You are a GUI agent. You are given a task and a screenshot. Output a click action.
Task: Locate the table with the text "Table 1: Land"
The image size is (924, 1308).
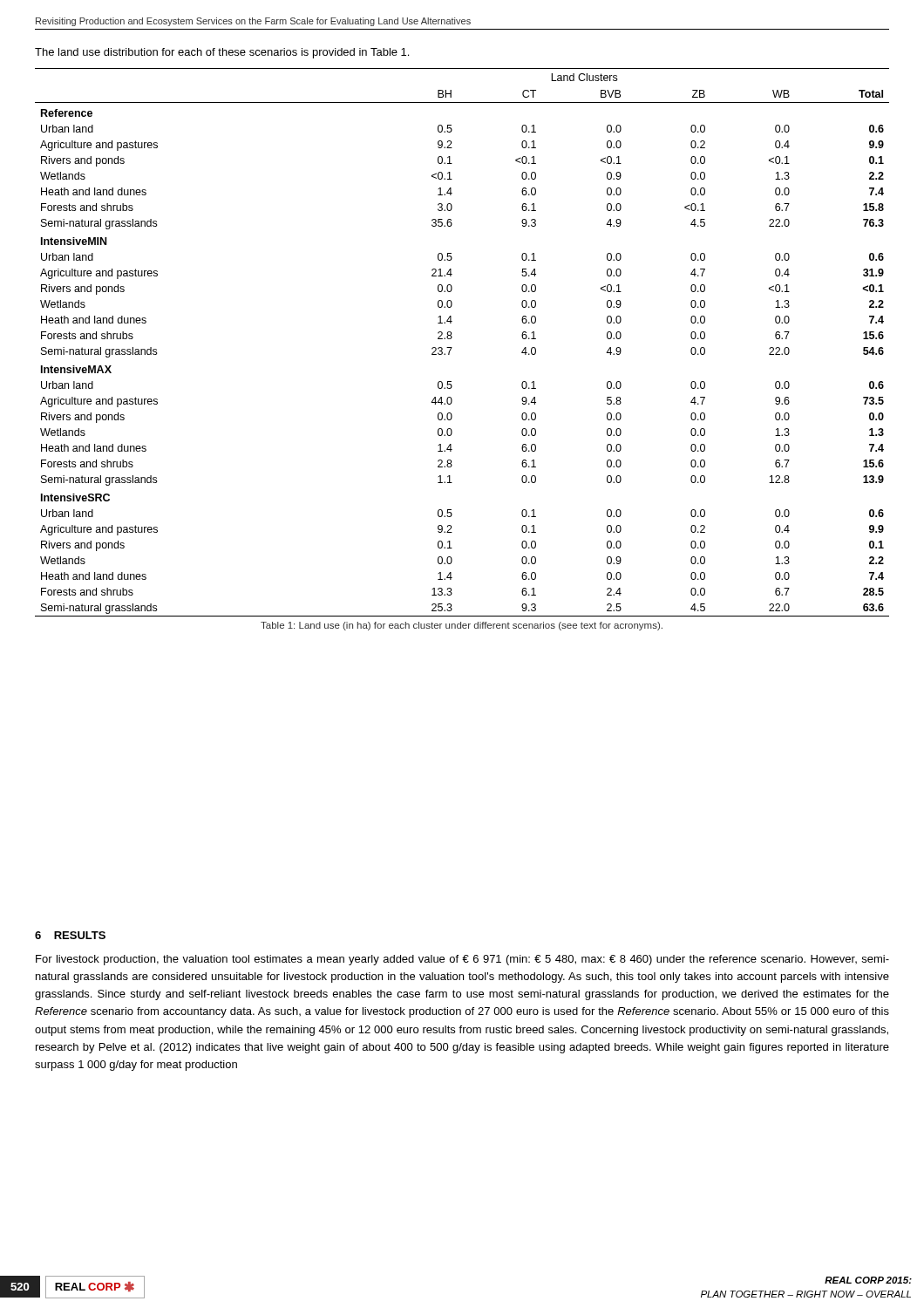click(462, 351)
